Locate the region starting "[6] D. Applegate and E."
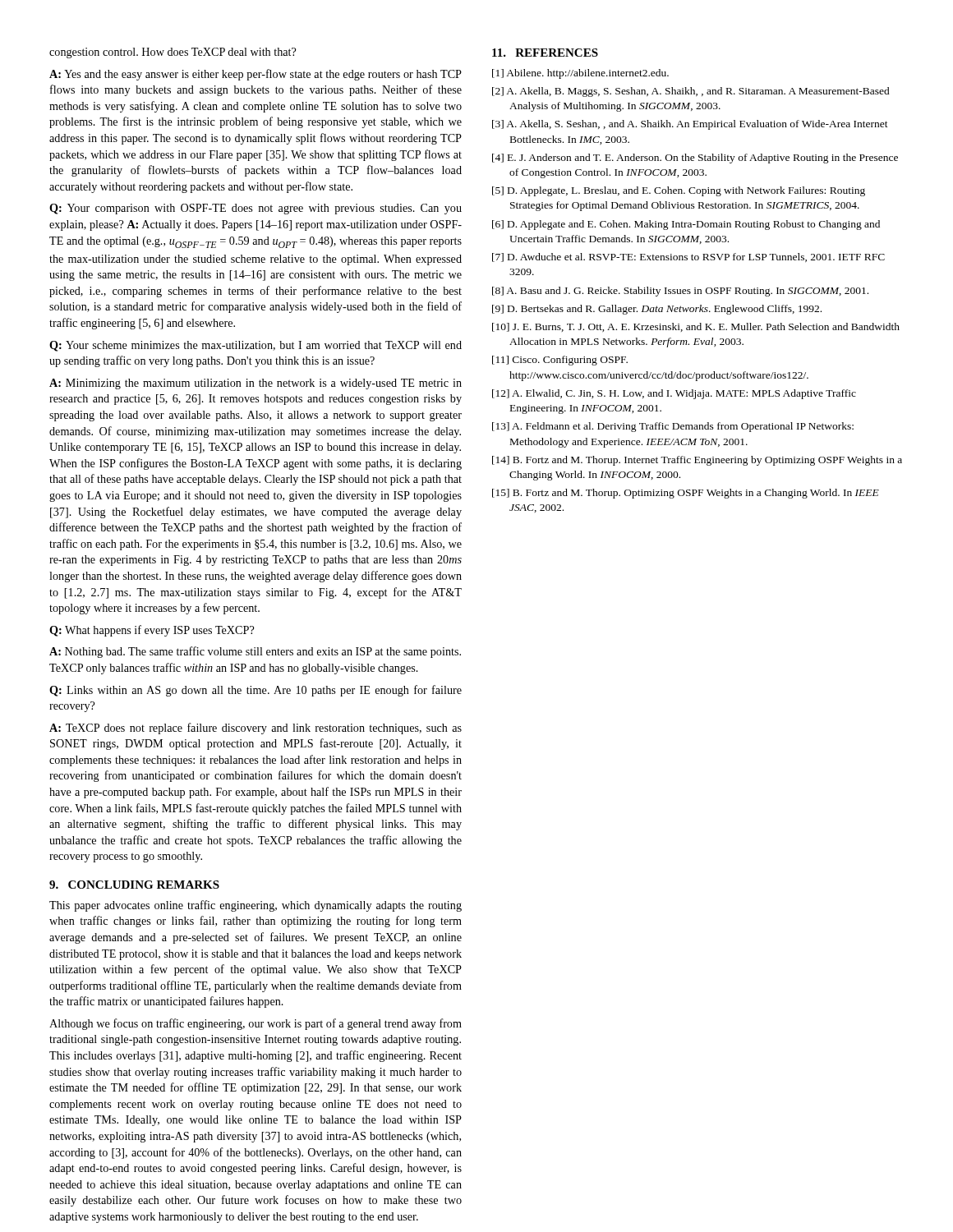This screenshot has width=953, height=1232. tap(686, 231)
